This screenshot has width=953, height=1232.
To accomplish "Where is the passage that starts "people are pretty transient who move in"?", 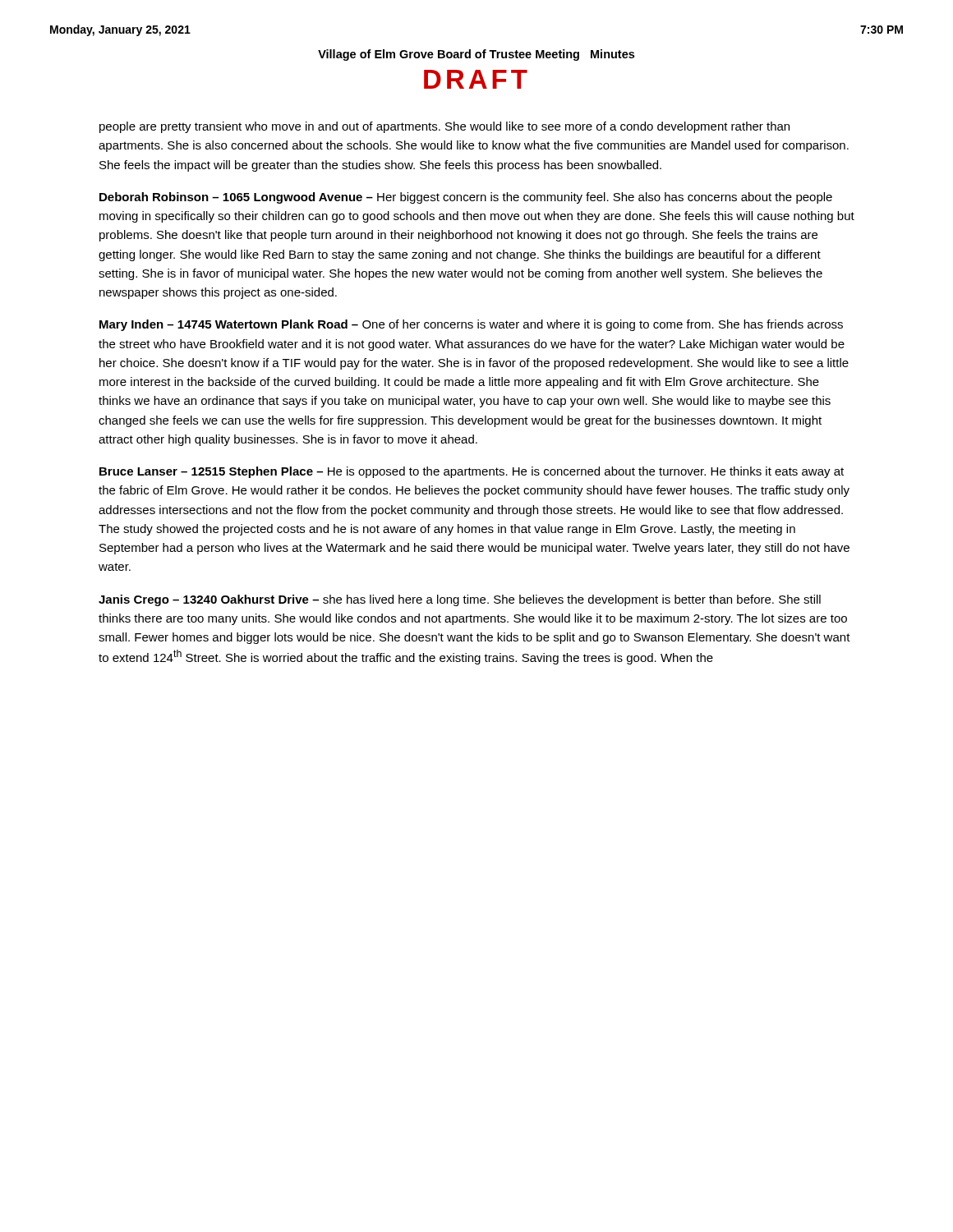I will [474, 145].
